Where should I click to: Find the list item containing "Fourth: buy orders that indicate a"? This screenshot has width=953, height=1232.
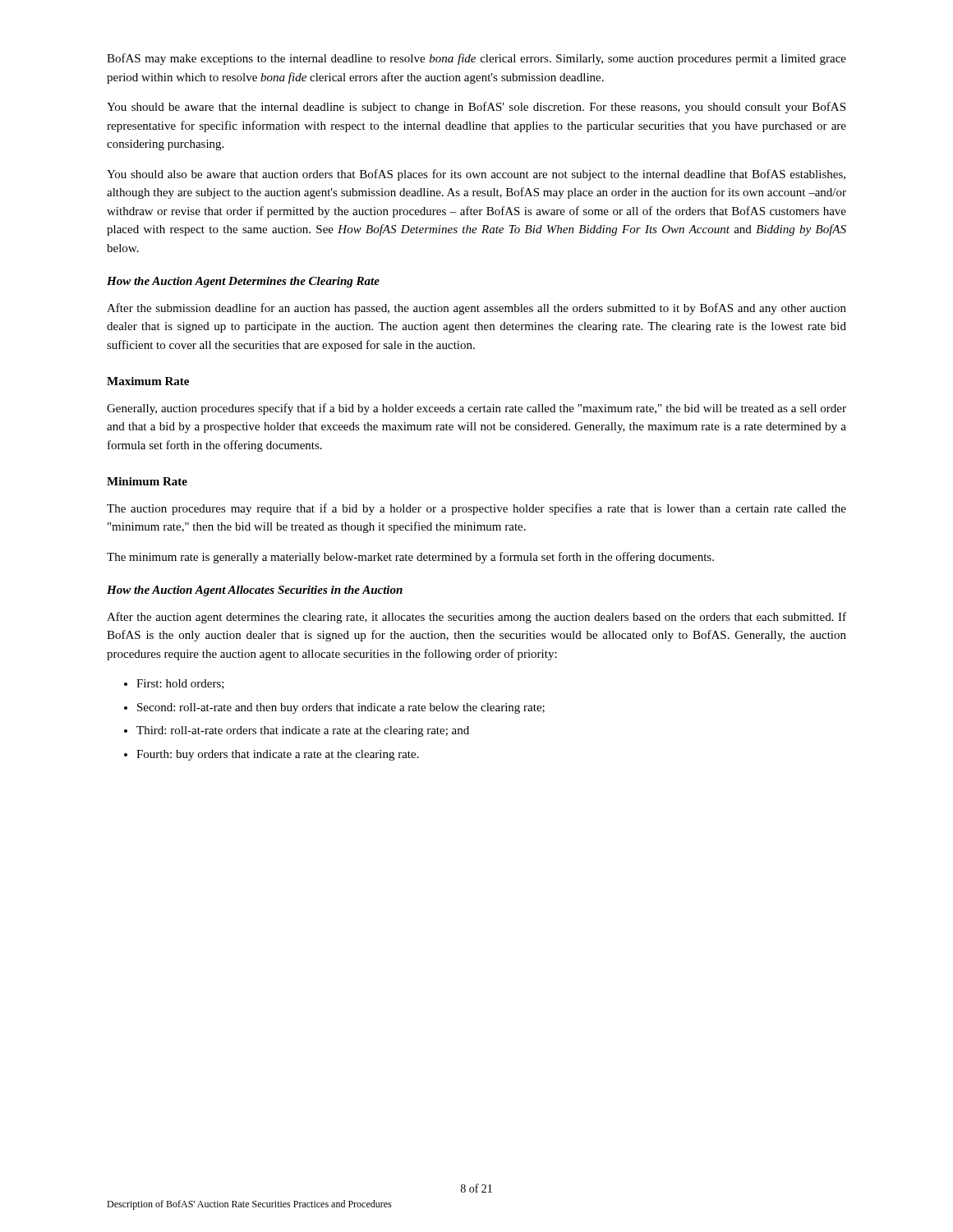[x=272, y=755]
